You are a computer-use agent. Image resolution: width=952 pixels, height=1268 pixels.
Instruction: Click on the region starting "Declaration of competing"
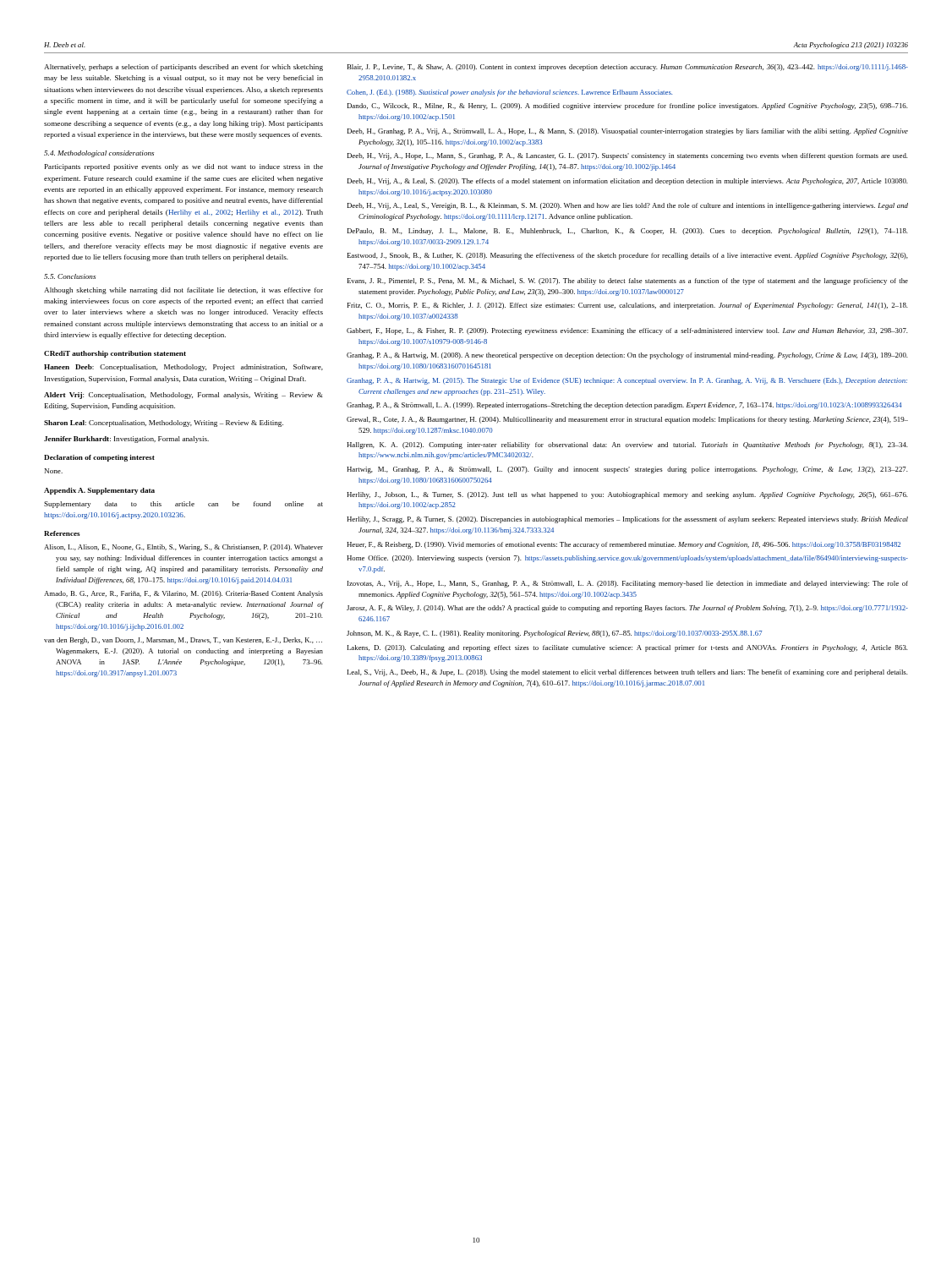(99, 458)
